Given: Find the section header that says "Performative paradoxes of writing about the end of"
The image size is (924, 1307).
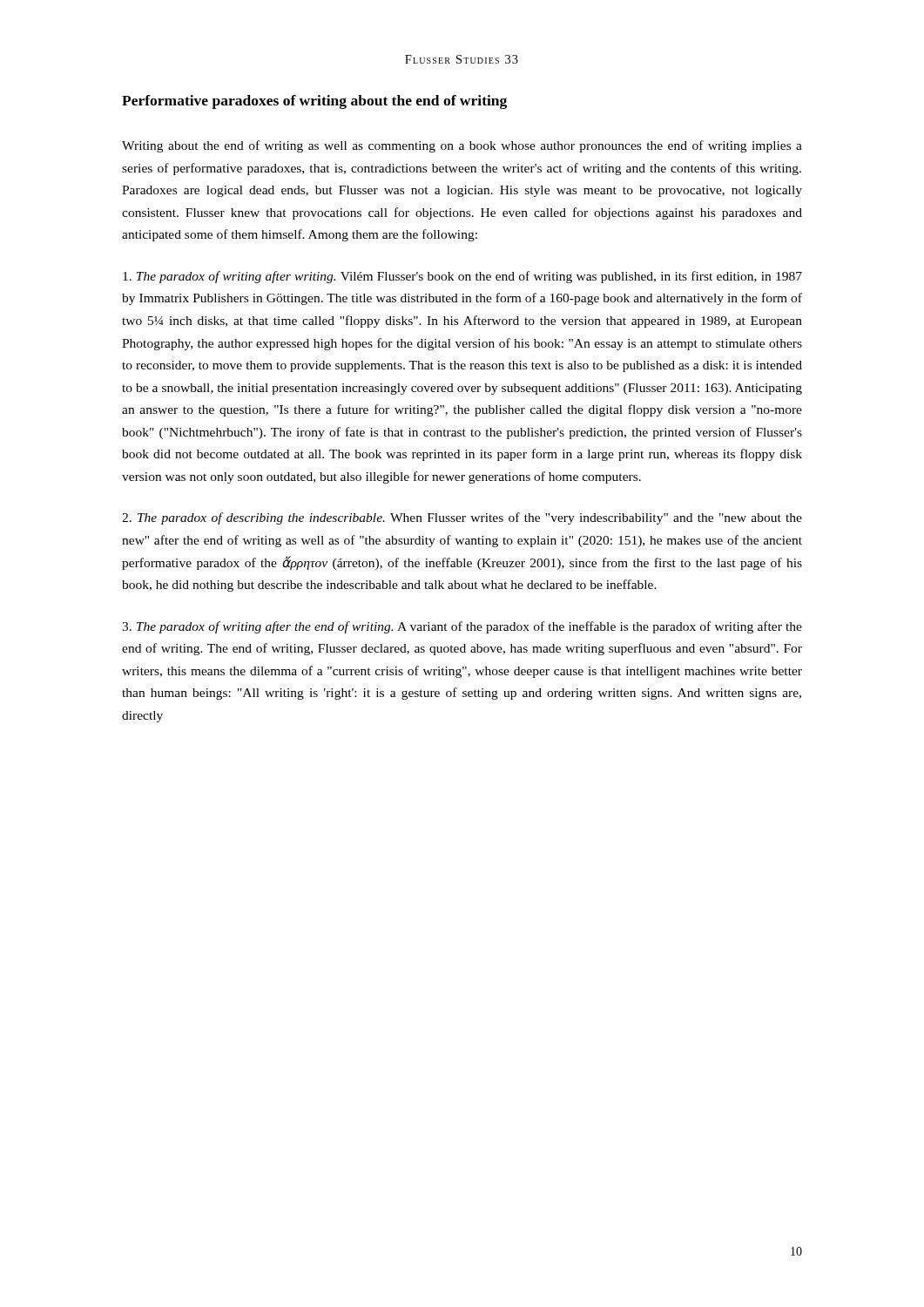Looking at the screenshot, I should click(315, 100).
